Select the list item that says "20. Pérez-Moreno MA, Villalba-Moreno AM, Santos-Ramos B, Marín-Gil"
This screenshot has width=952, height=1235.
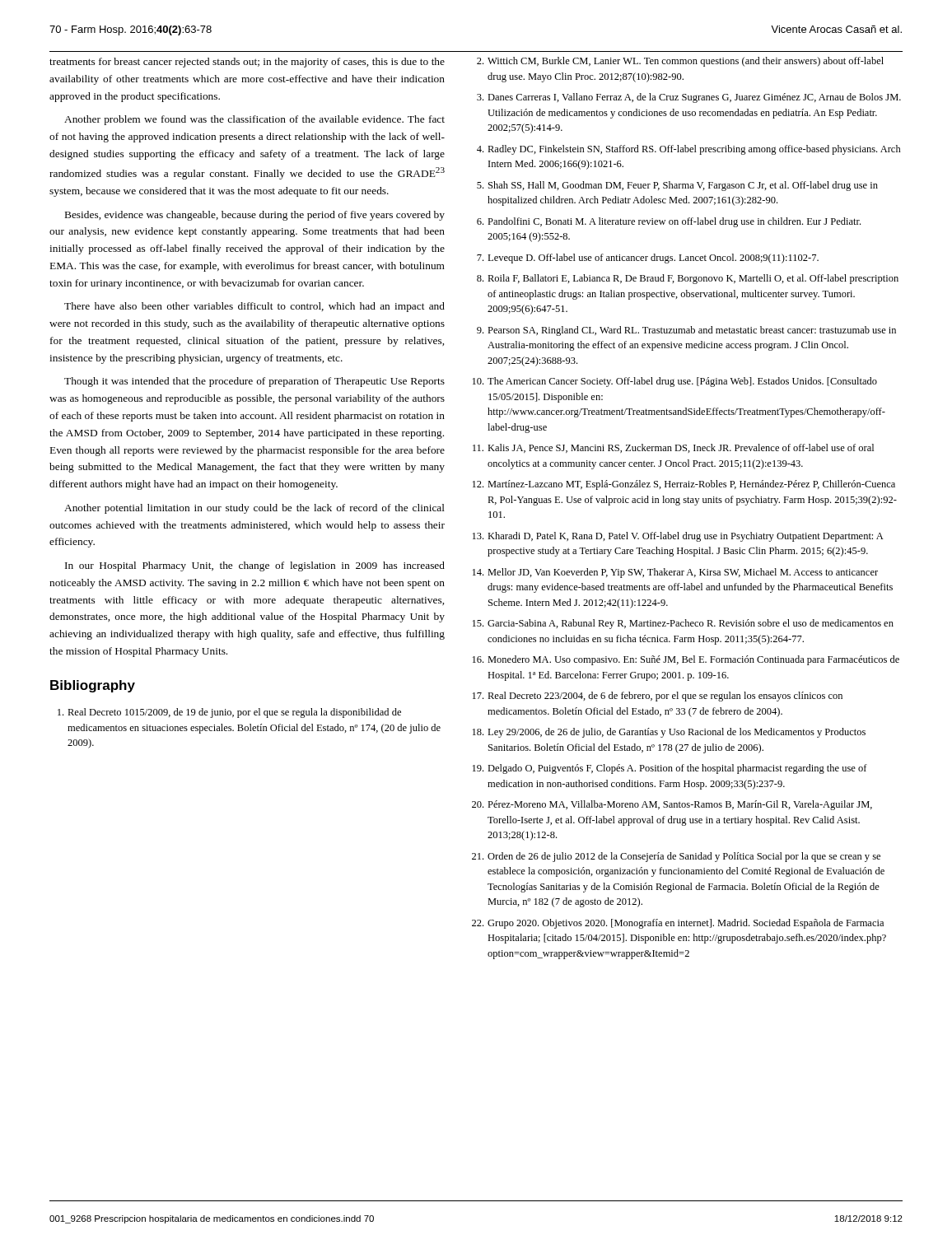point(686,820)
